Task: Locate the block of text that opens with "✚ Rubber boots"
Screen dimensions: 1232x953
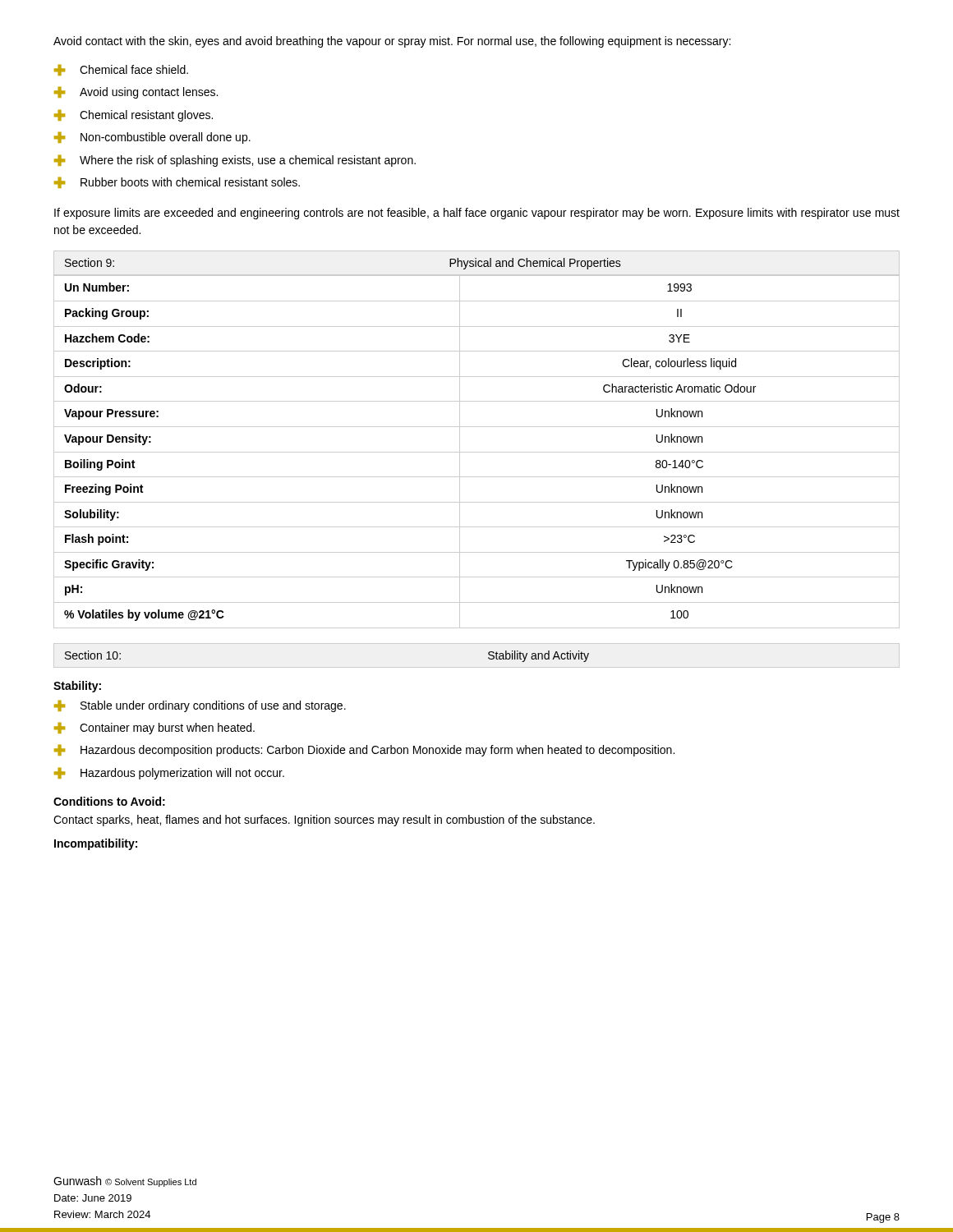Action: coord(177,184)
